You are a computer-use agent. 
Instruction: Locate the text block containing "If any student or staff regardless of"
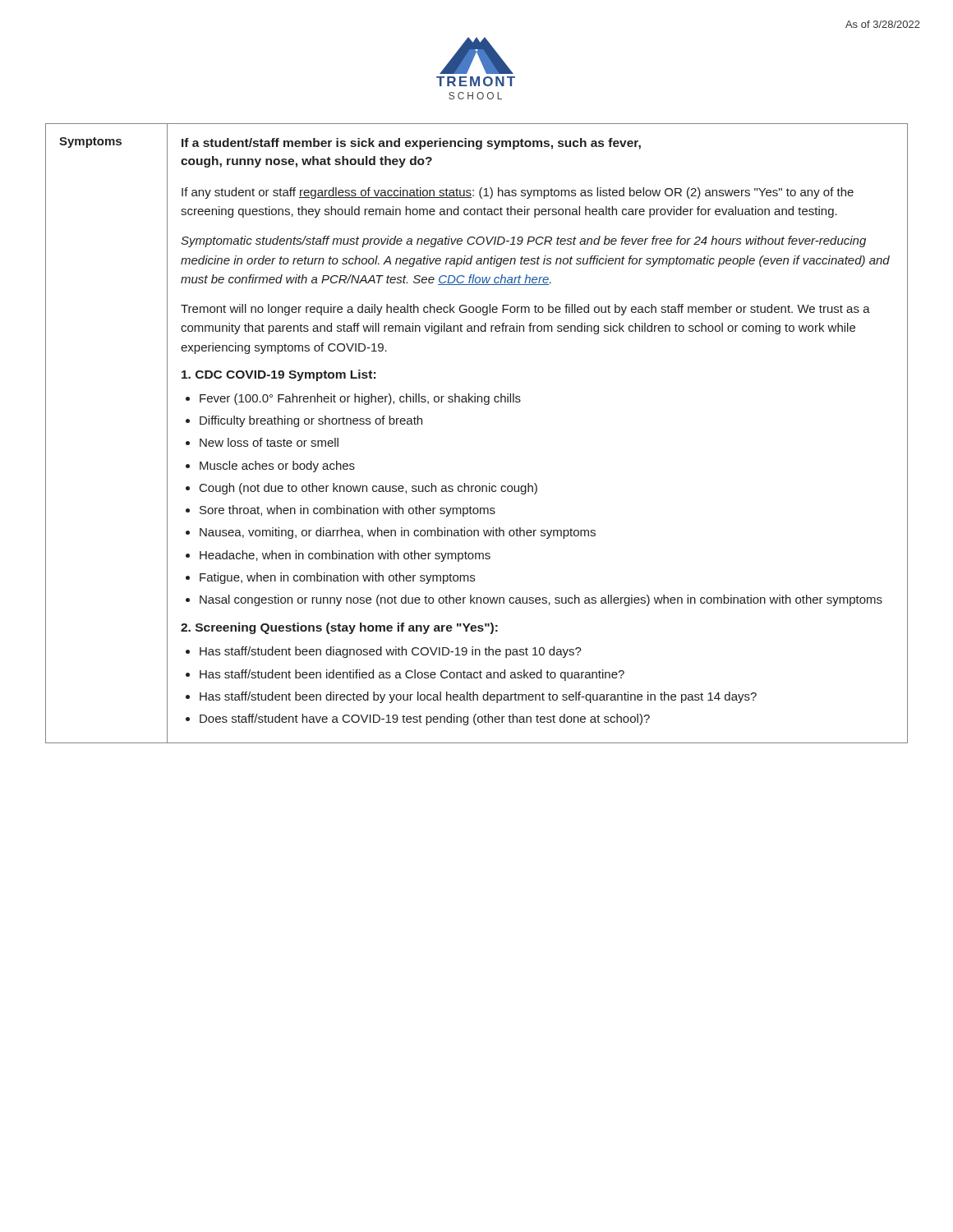(x=517, y=201)
